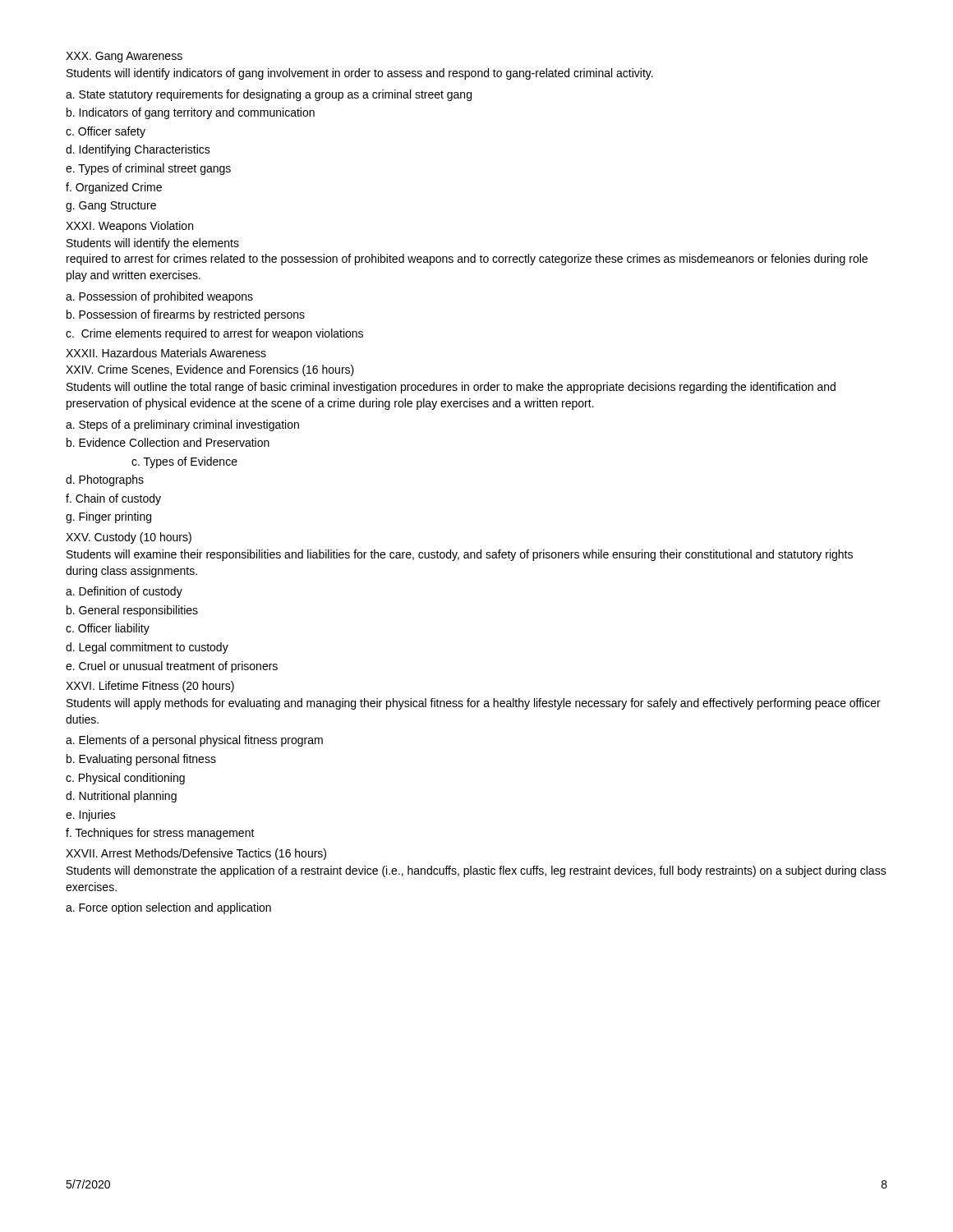Click on the passage starting "e. Injuries"
Viewport: 953px width, 1232px height.
pyautogui.click(x=91, y=815)
